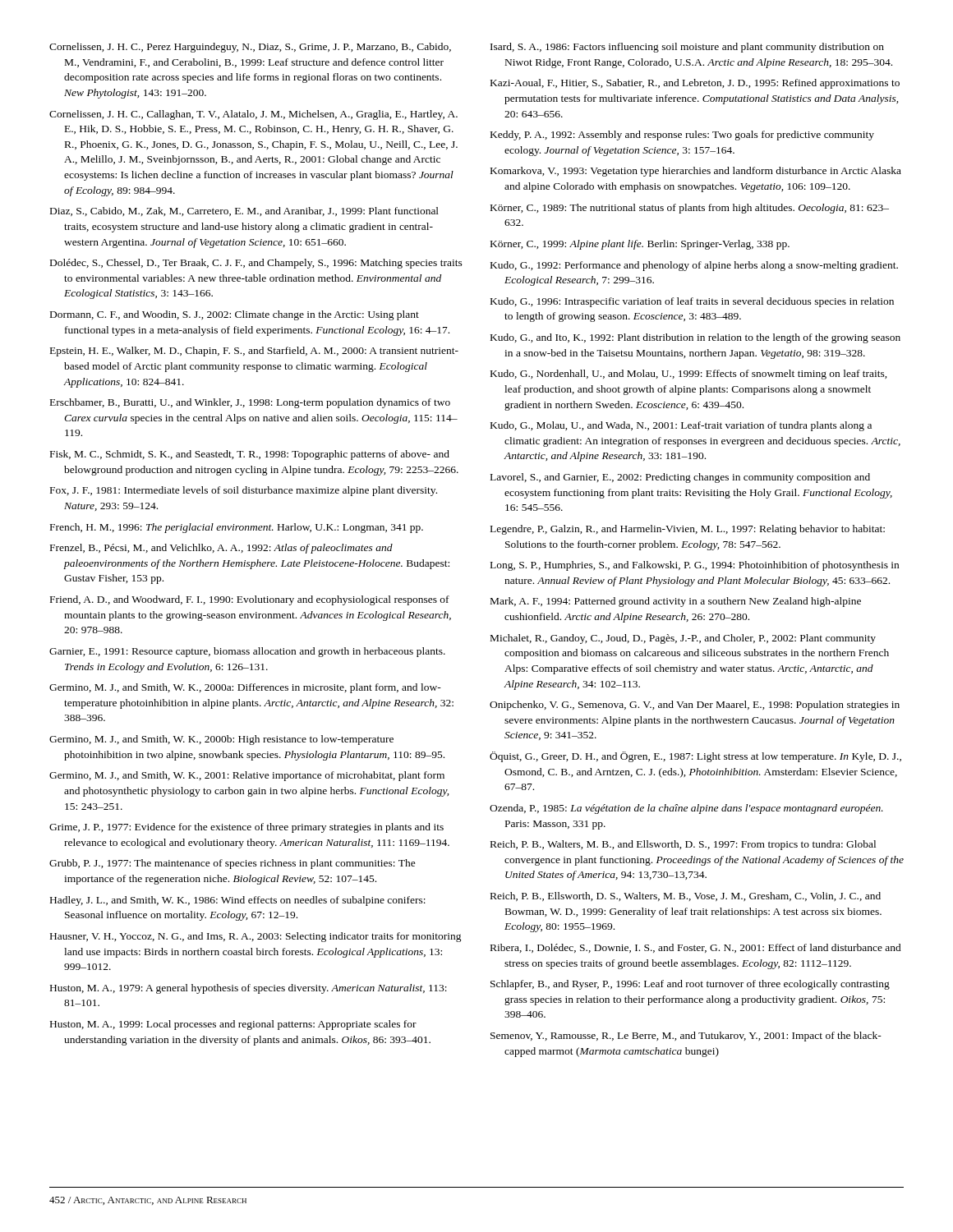The height and width of the screenshot is (1232, 953).
Task: Point to the region starting "Michalet, R., Gandoy, C.,"
Action: tap(689, 660)
